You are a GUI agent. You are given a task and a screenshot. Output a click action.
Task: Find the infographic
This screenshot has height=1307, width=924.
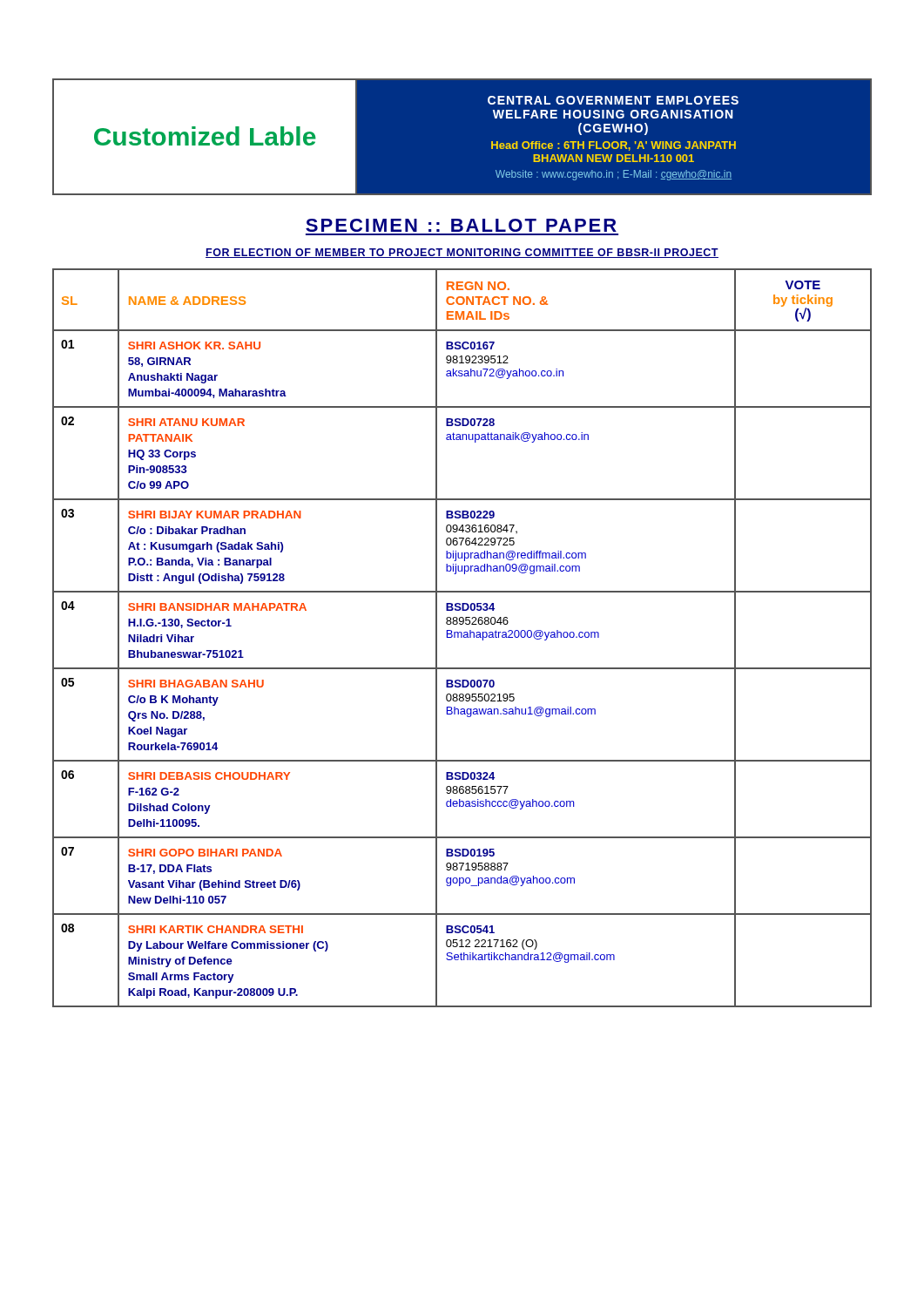pos(462,137)
